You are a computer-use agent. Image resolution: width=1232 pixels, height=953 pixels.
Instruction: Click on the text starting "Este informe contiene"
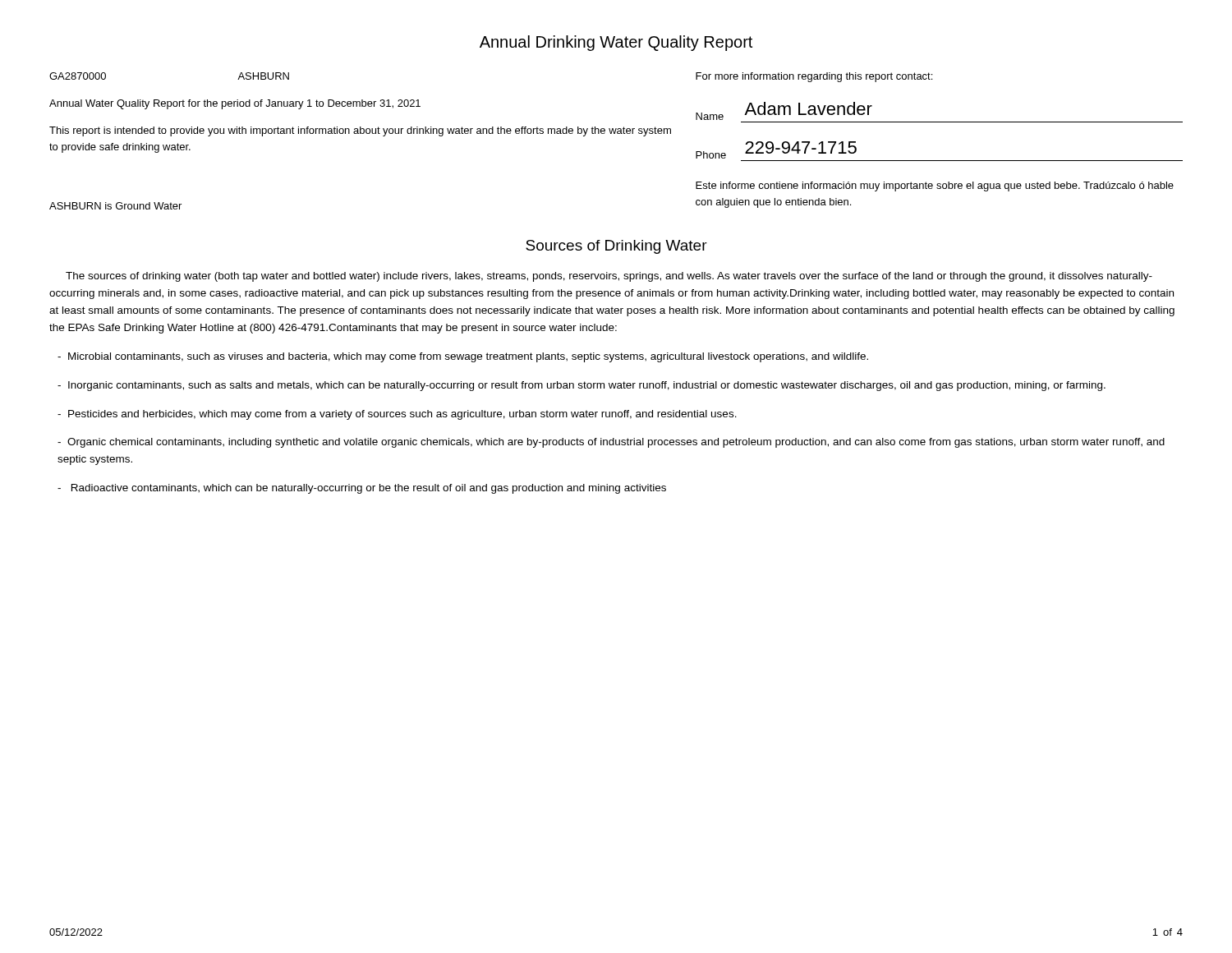tap(935, 193)
